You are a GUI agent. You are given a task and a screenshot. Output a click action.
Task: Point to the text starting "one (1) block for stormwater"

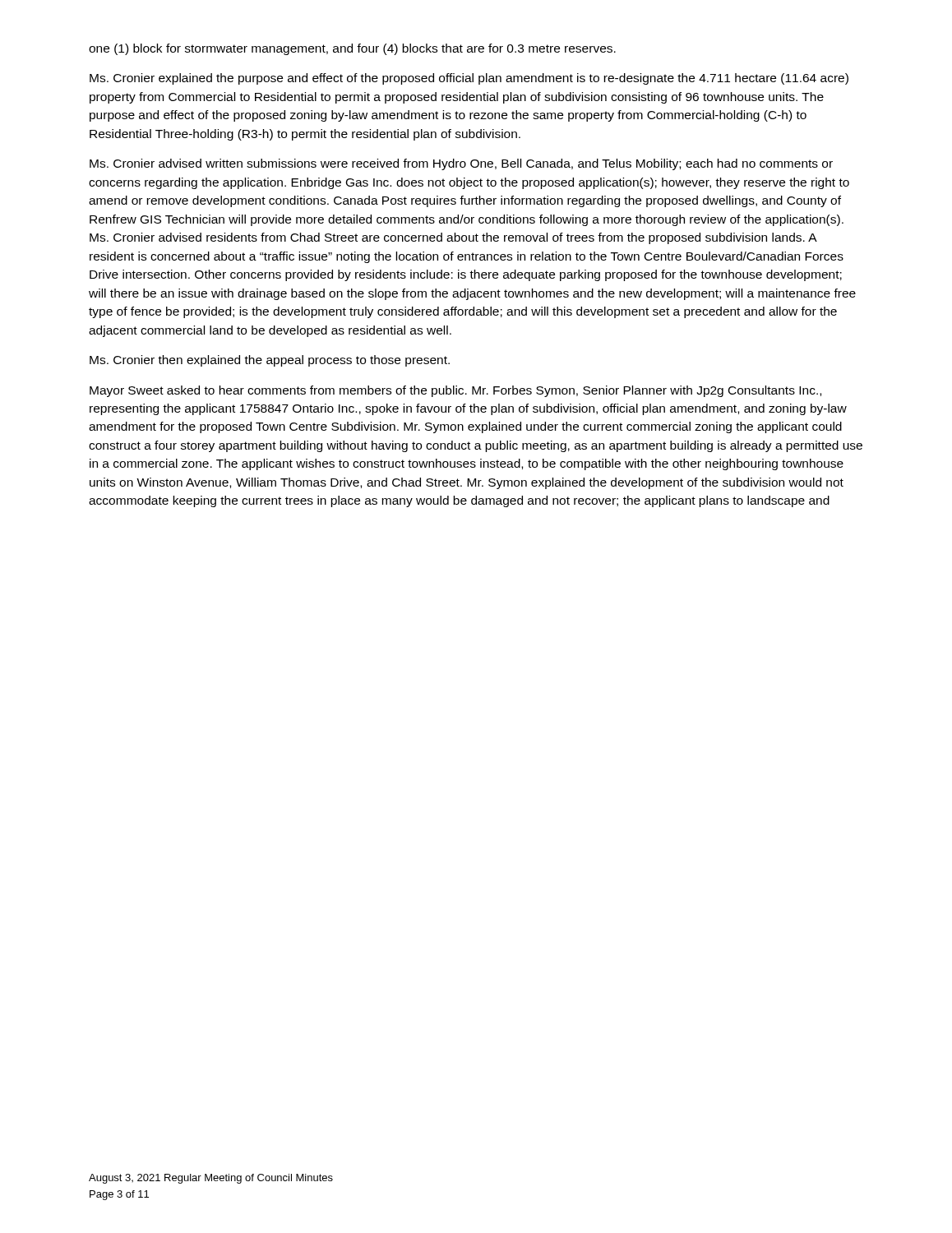pos(353,48)
